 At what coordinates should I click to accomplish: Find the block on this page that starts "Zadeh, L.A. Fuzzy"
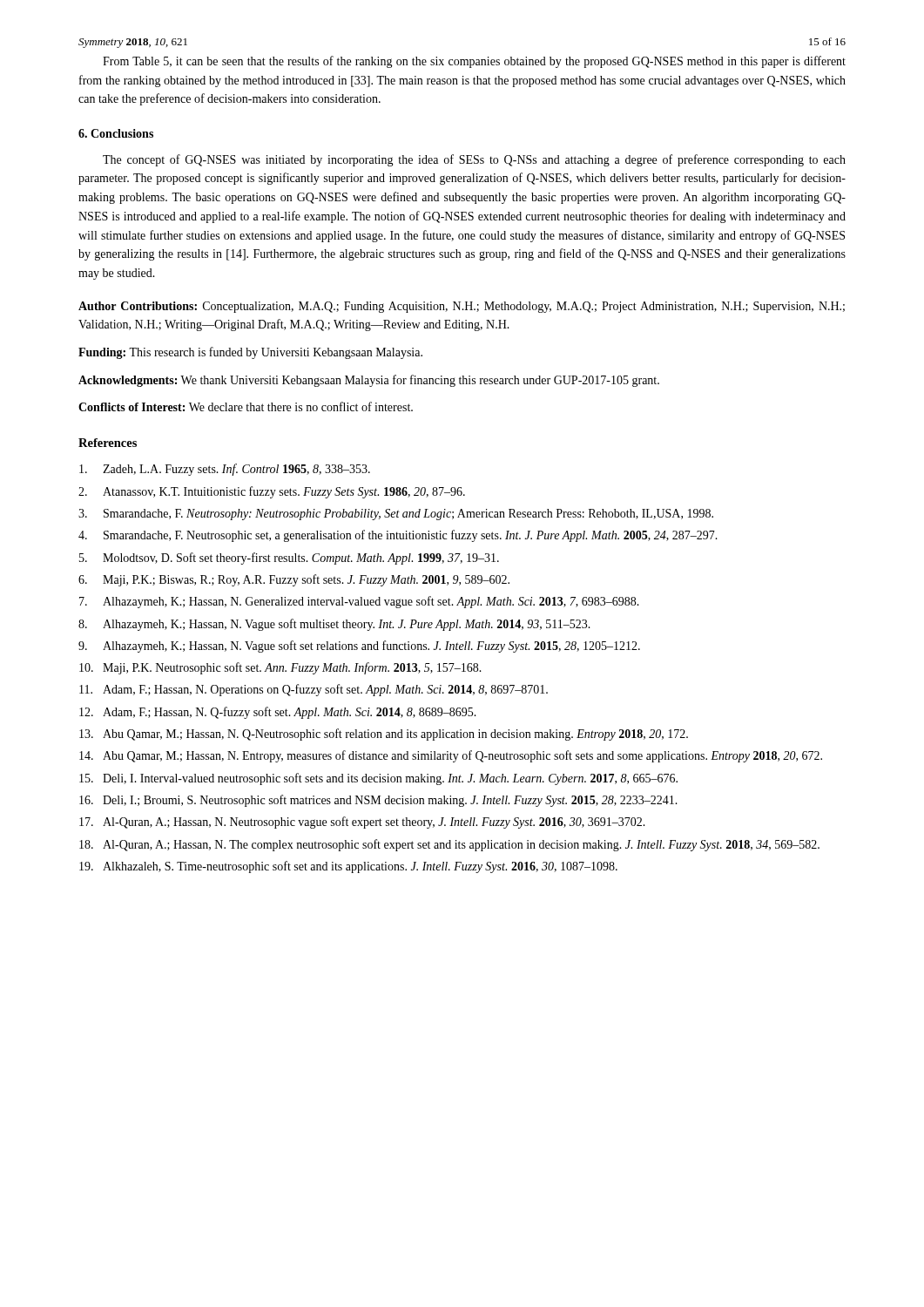[224, 470]
